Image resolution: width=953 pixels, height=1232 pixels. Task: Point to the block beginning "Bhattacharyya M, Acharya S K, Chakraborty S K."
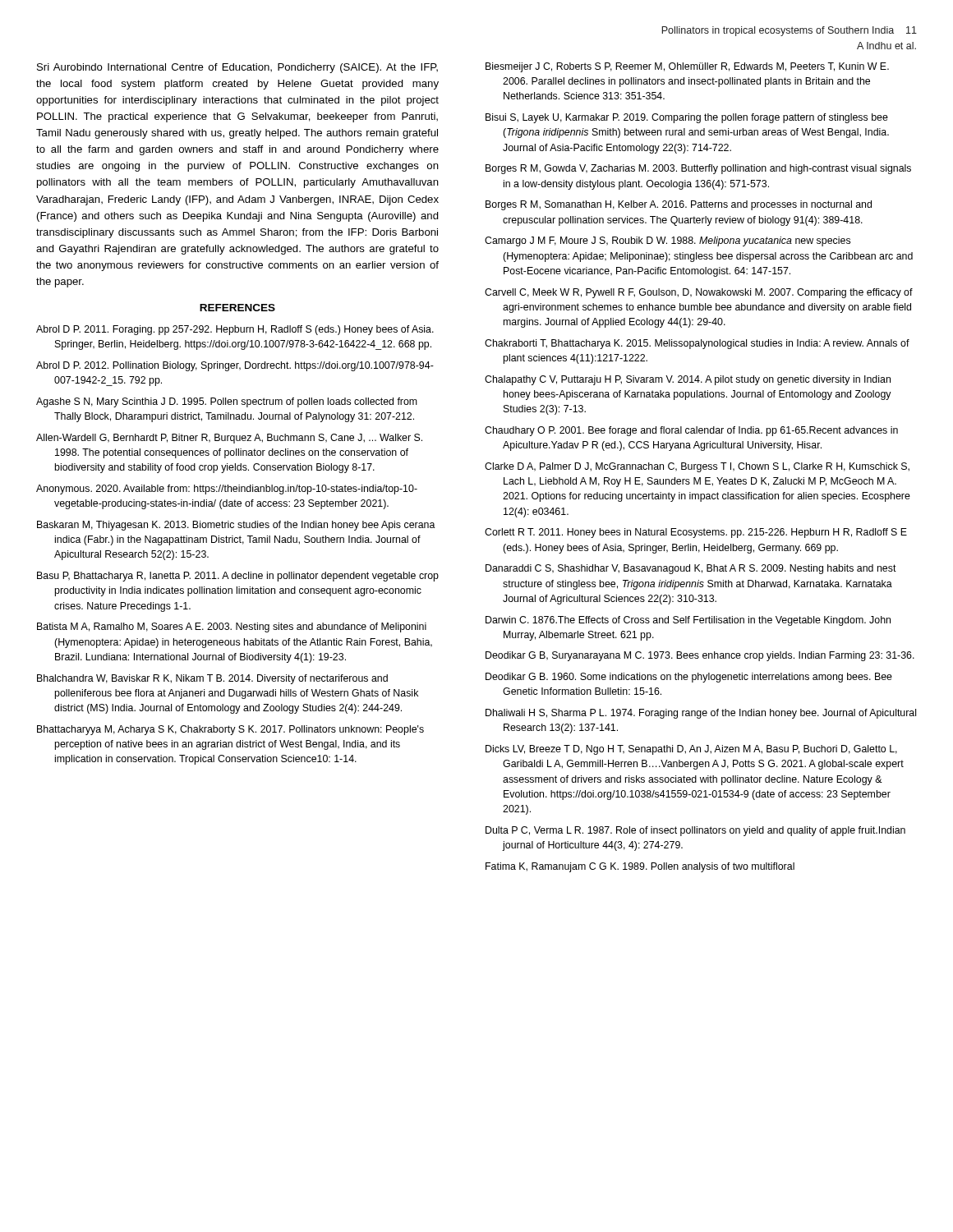(230, 744)
